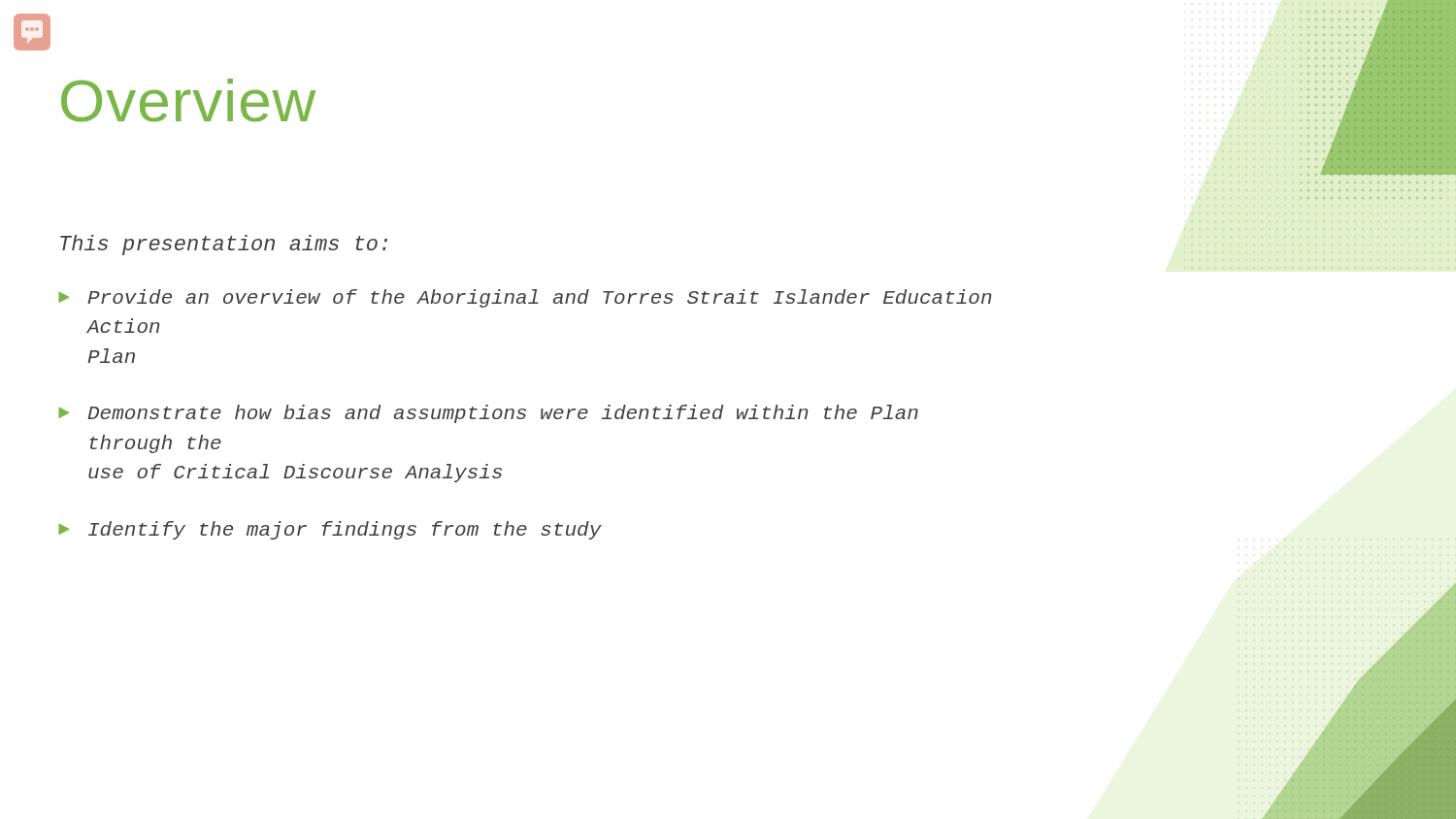Image resolution: width=1456 pixels, height=819 pixels.
Task: Locate the block of text that opens with "► Identify the major"
Action: 330,531
